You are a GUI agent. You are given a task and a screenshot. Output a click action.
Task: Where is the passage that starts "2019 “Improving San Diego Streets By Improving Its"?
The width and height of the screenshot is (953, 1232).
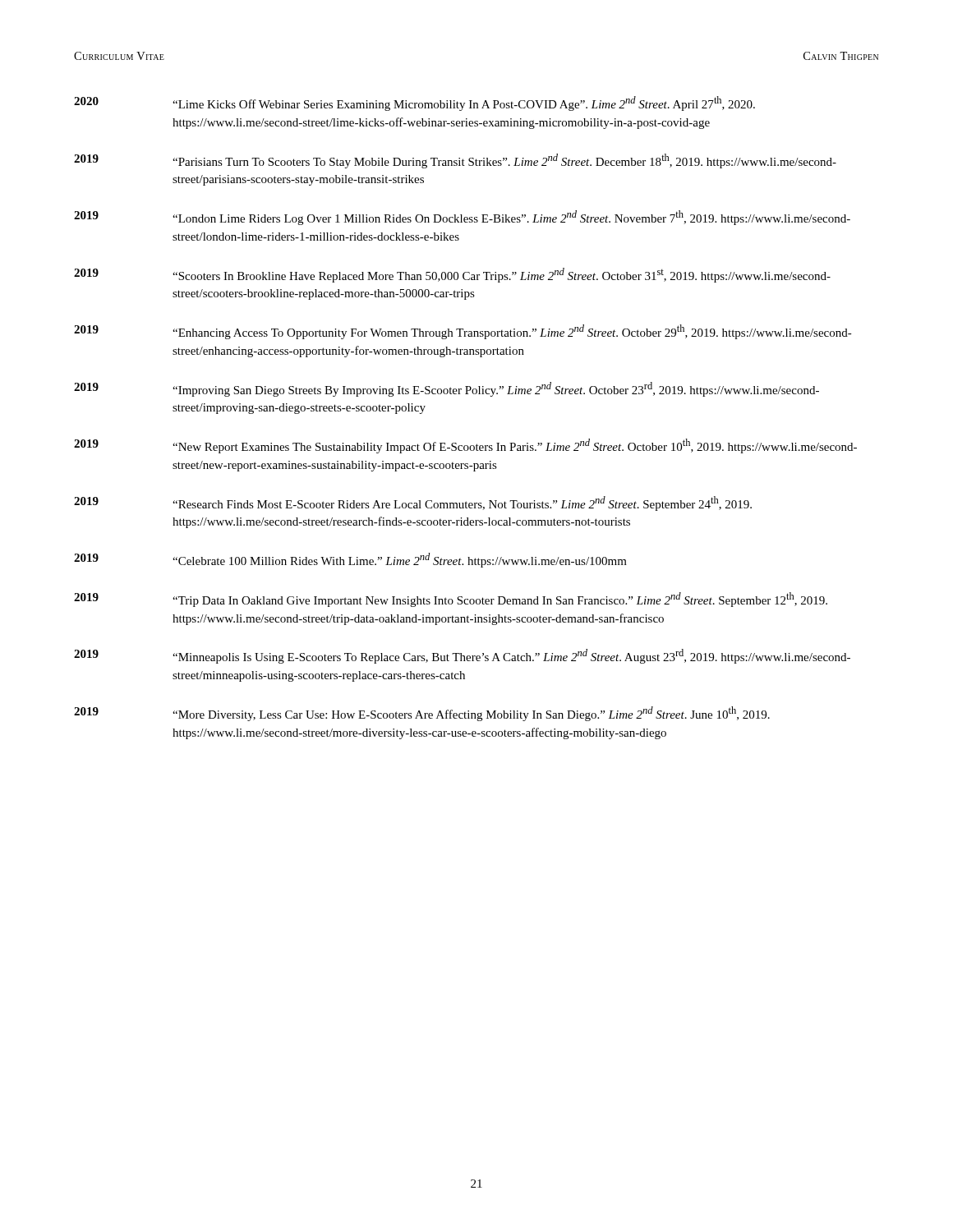click(x=447, y=389)
